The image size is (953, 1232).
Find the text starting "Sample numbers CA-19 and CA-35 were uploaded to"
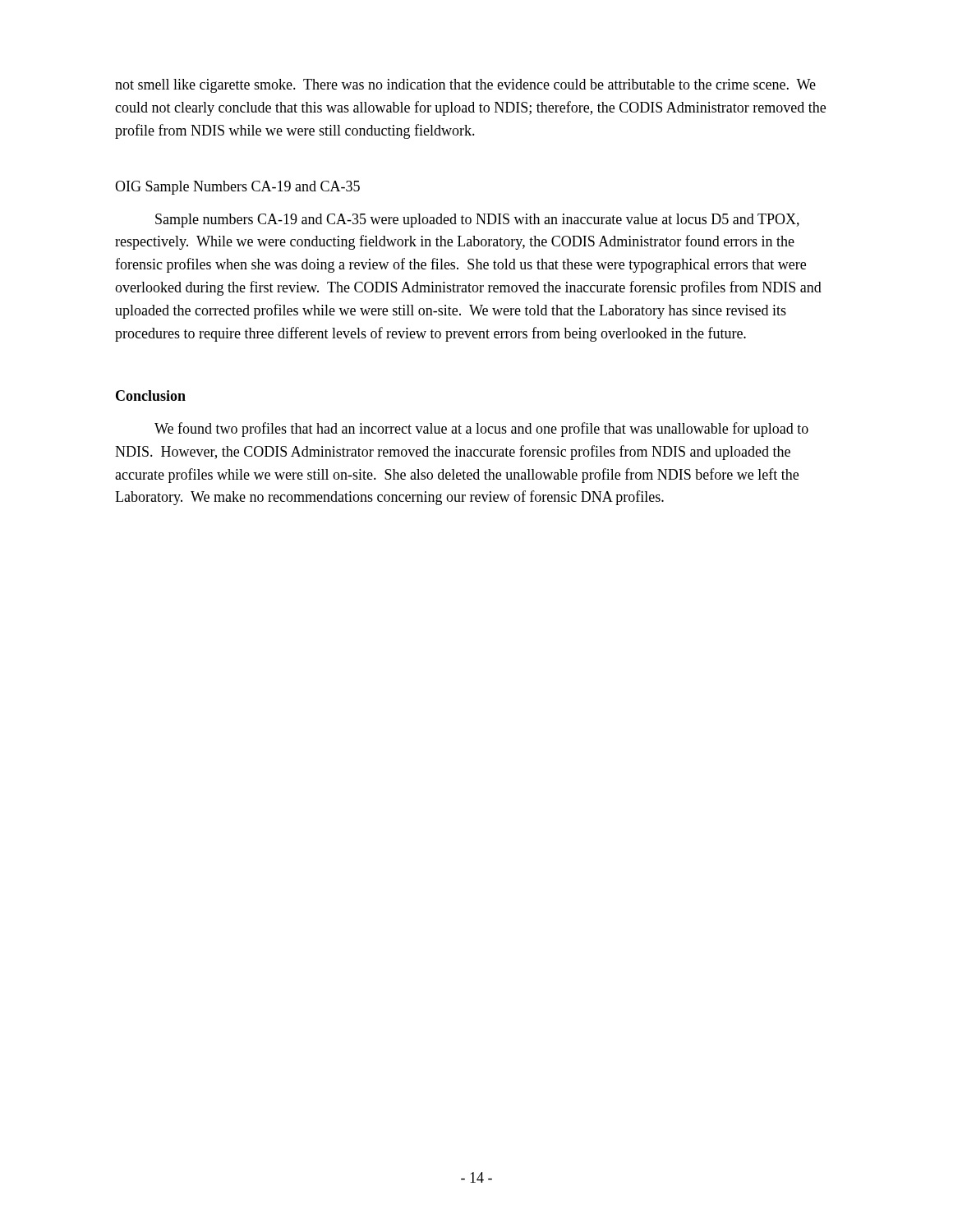(468, 276)
